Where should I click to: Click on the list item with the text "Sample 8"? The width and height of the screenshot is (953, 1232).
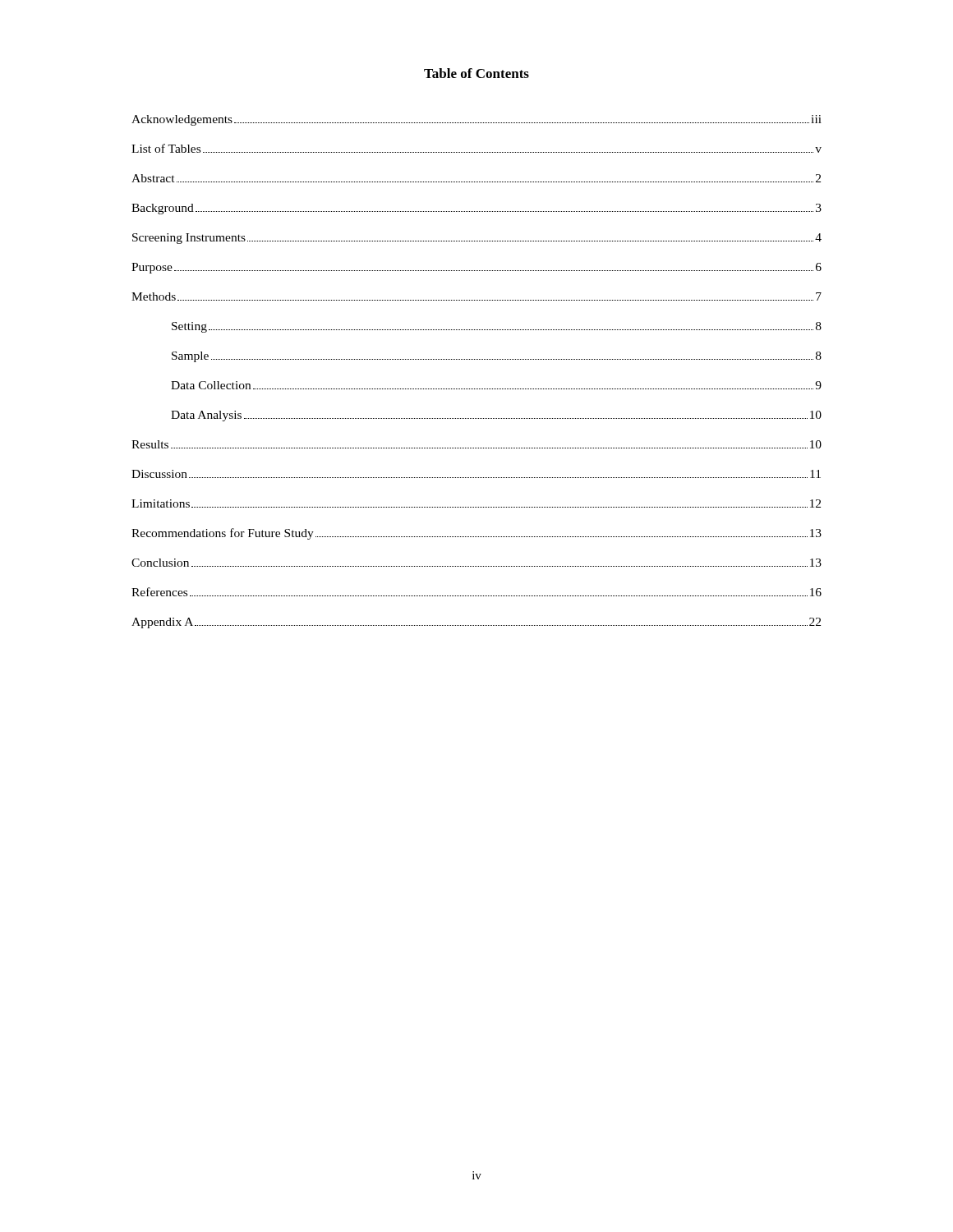(496, 356)
